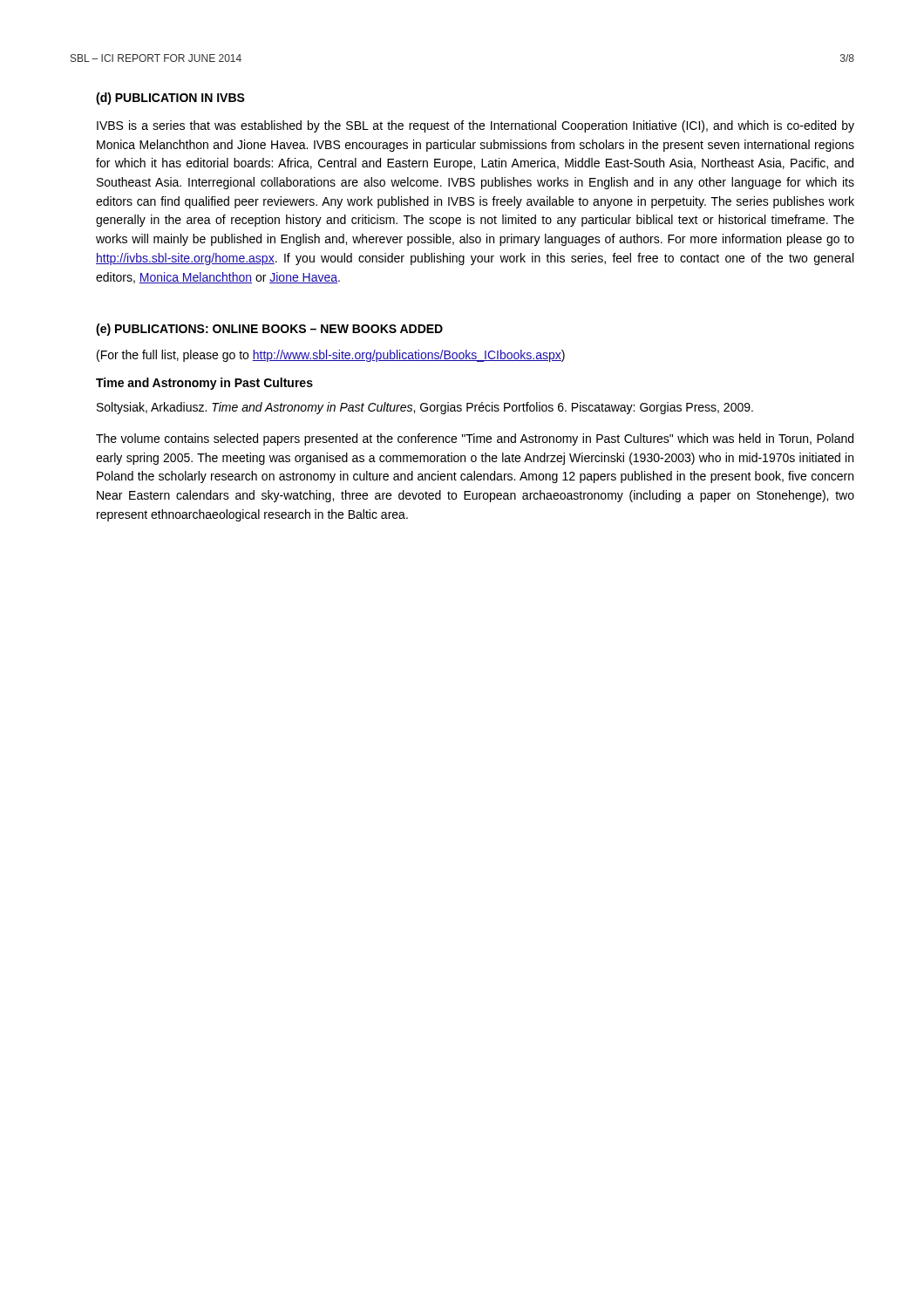Click the section header that begins "(e) PUBLICATIONS: ONLINE BOOKS –"
The image size is (924, 1308).
coord(269,329)
